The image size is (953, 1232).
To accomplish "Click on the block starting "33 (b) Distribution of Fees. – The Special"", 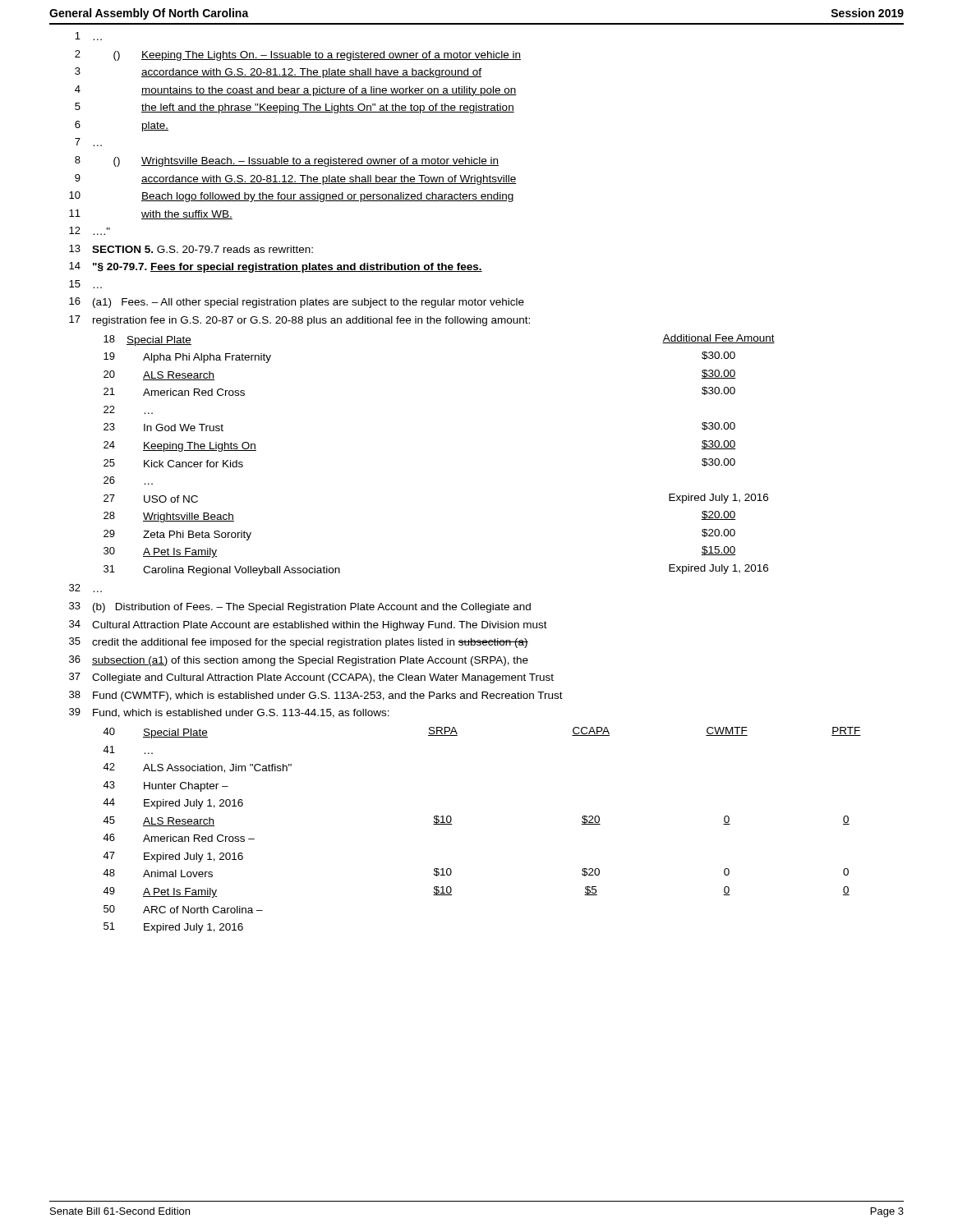I will coord(476,607).
